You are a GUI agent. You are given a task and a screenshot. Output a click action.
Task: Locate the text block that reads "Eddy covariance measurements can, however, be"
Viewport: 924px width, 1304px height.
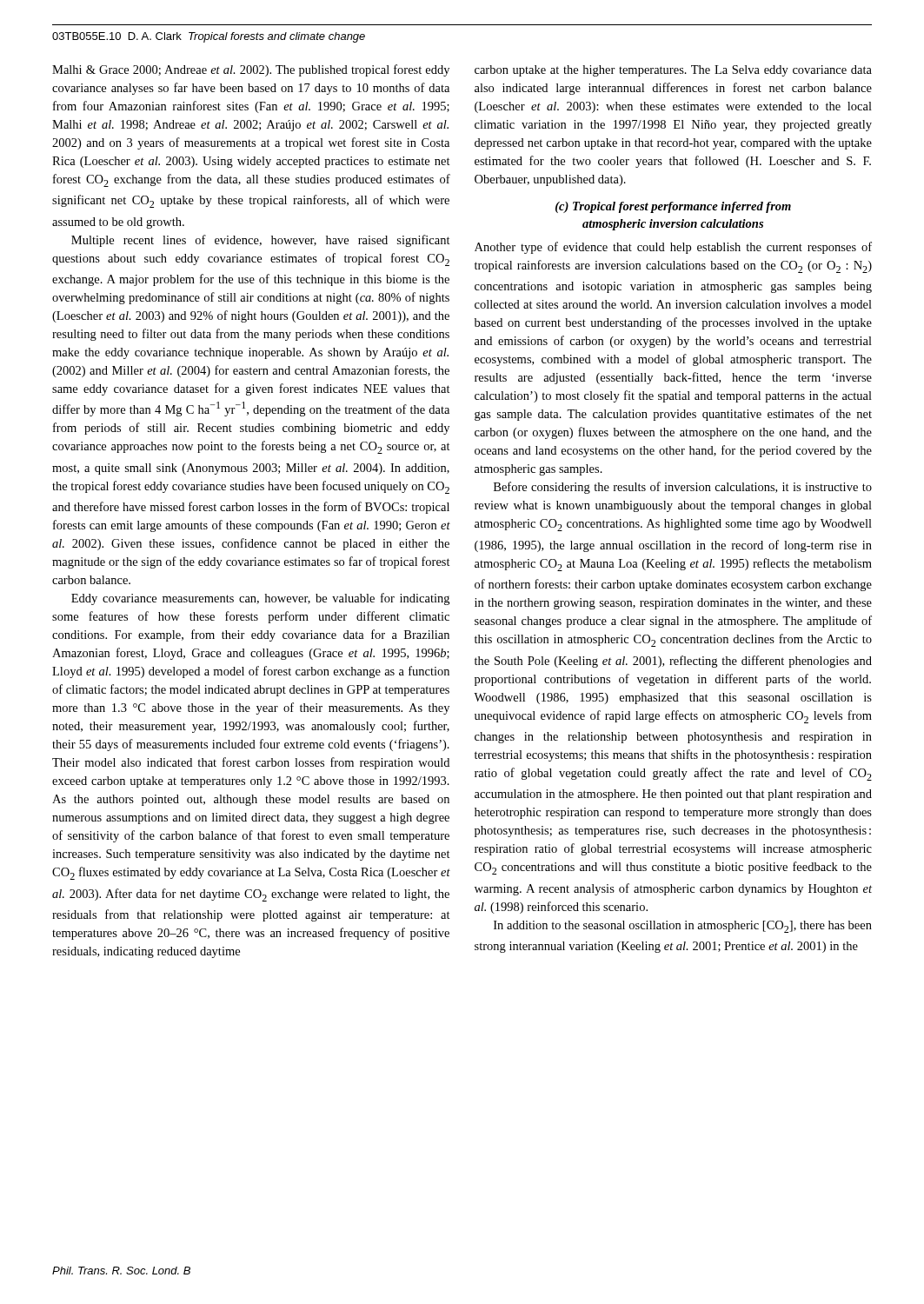(x=251, y=775)
